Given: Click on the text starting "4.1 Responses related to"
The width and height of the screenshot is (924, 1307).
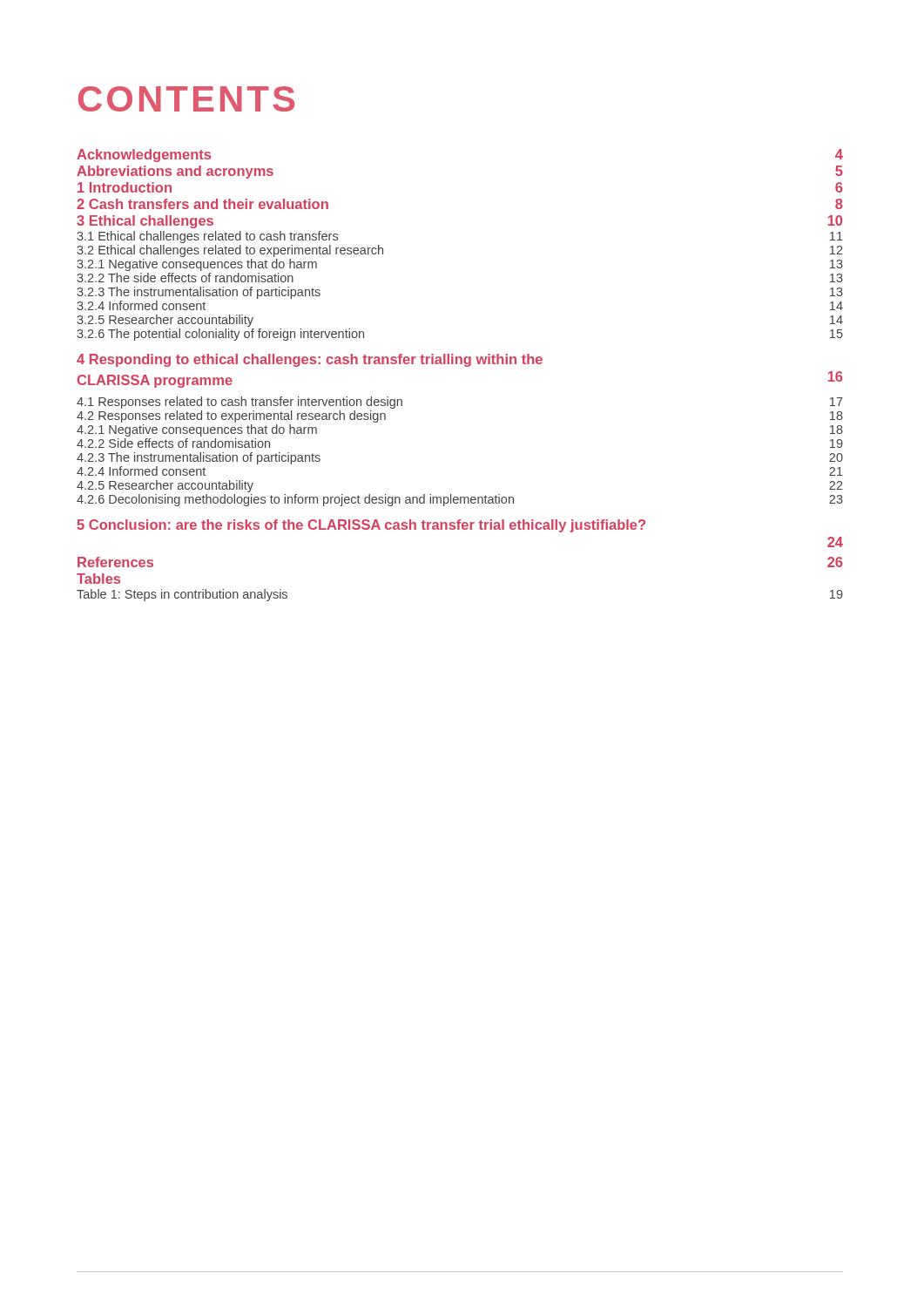Looking at the screenshot, I should tap(242, 402).
